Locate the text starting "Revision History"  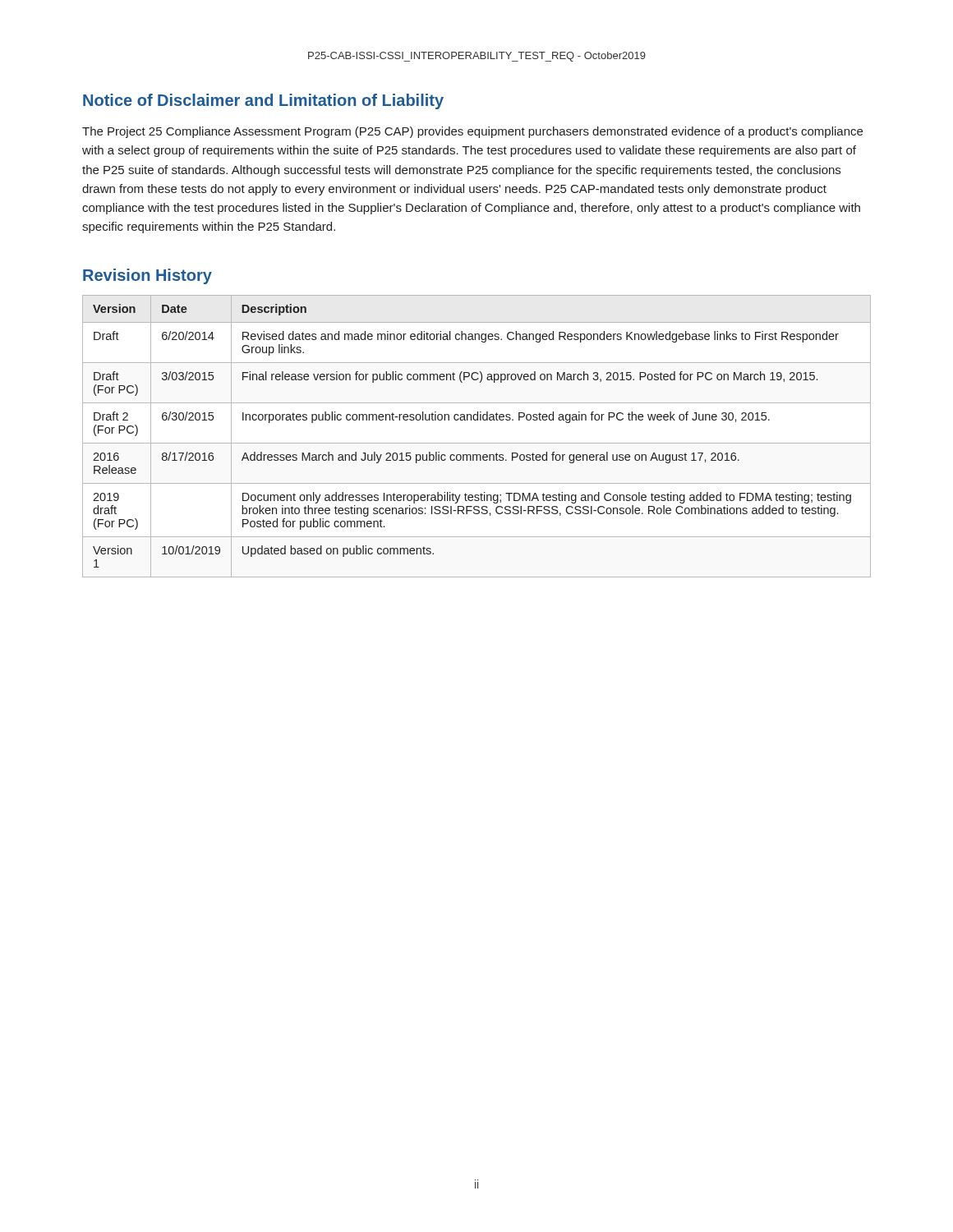coord(147,275)
